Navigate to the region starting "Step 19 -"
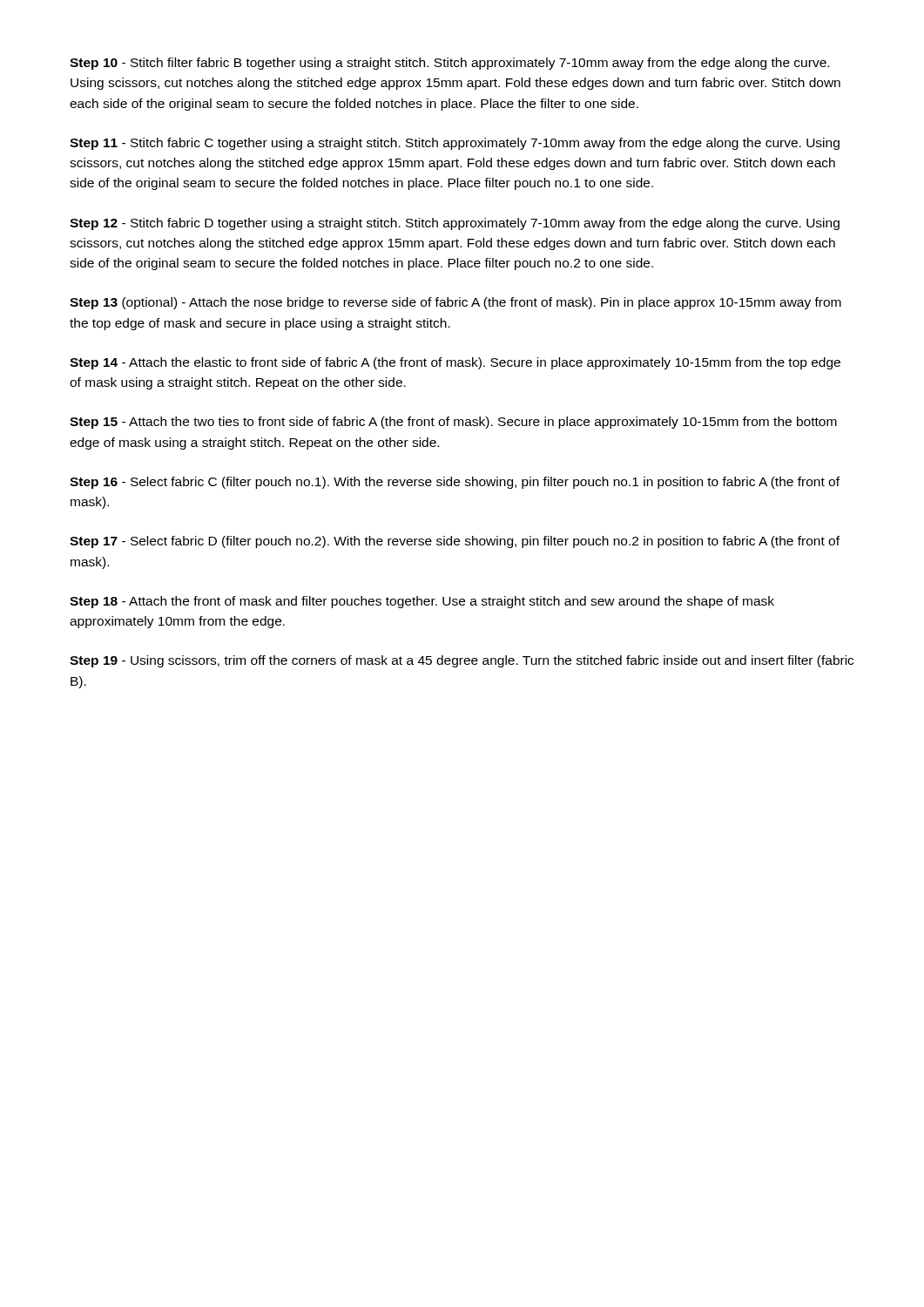Image resolution: width=924 pixels, height=1307 pixels. pyautogui.click(x=462, y=670)
